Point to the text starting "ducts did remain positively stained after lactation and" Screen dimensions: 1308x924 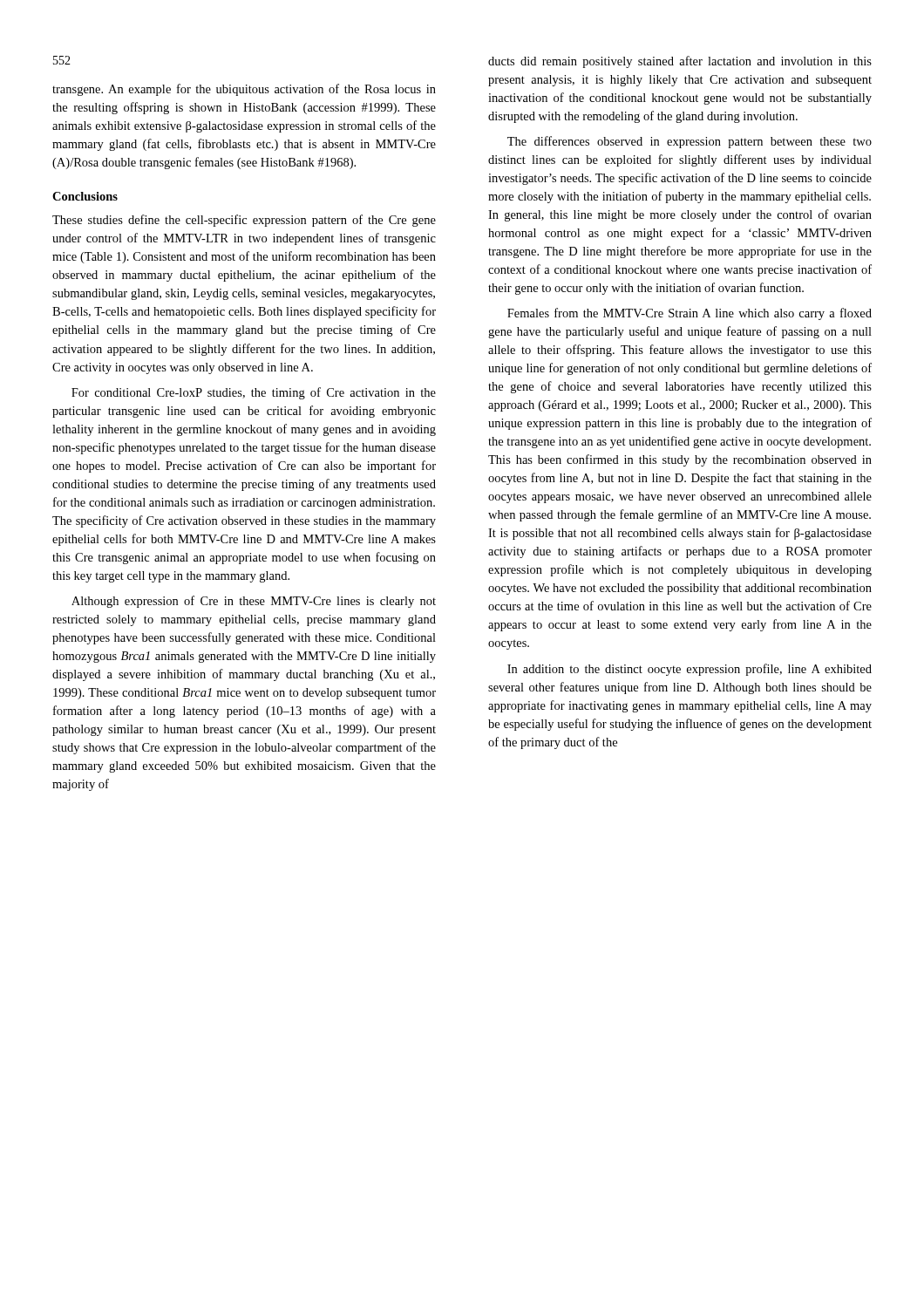[680, 89]
